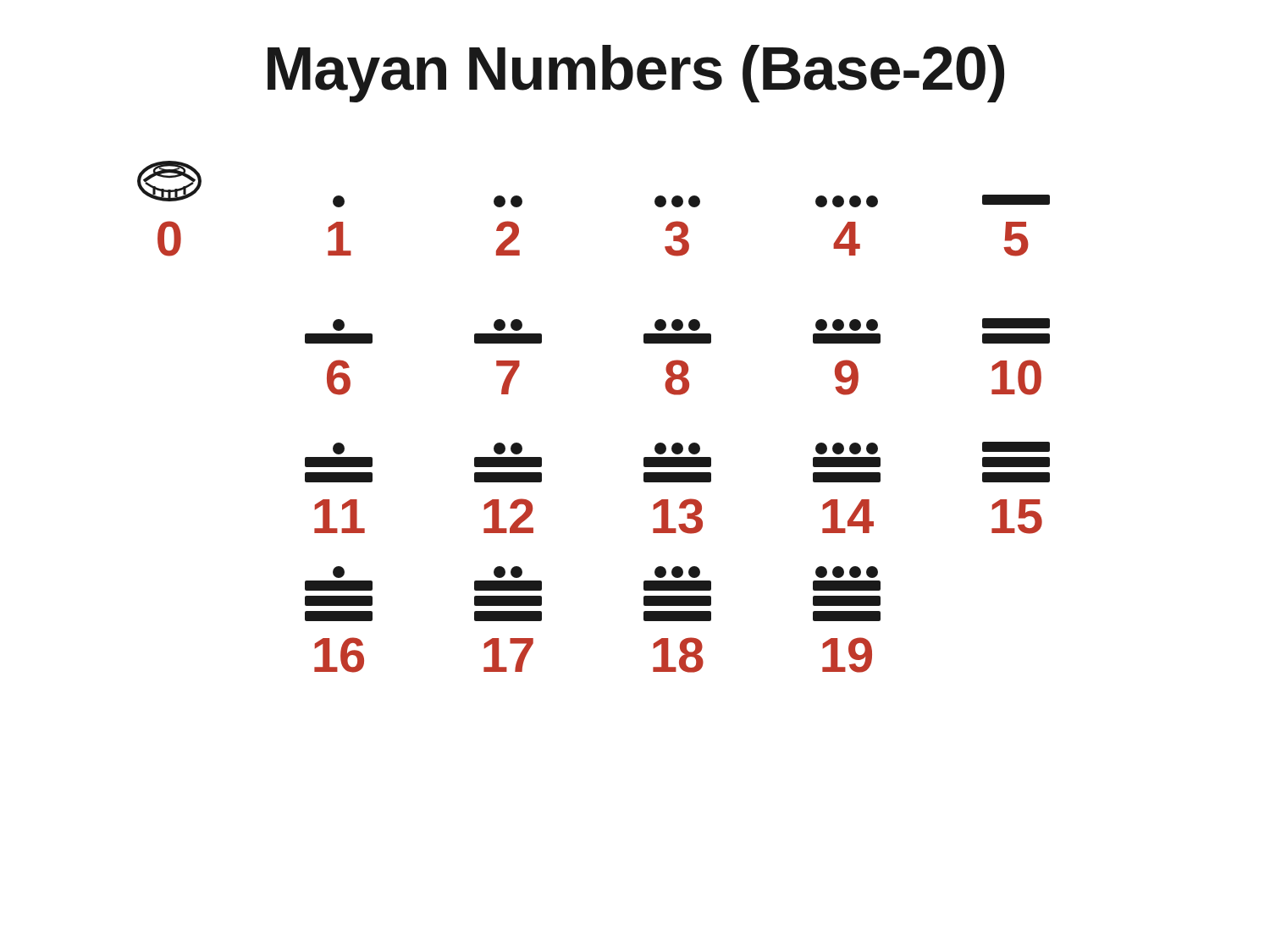Find the infographic
The width and height of the screenshot is (1270, 952).
[635, 417]
